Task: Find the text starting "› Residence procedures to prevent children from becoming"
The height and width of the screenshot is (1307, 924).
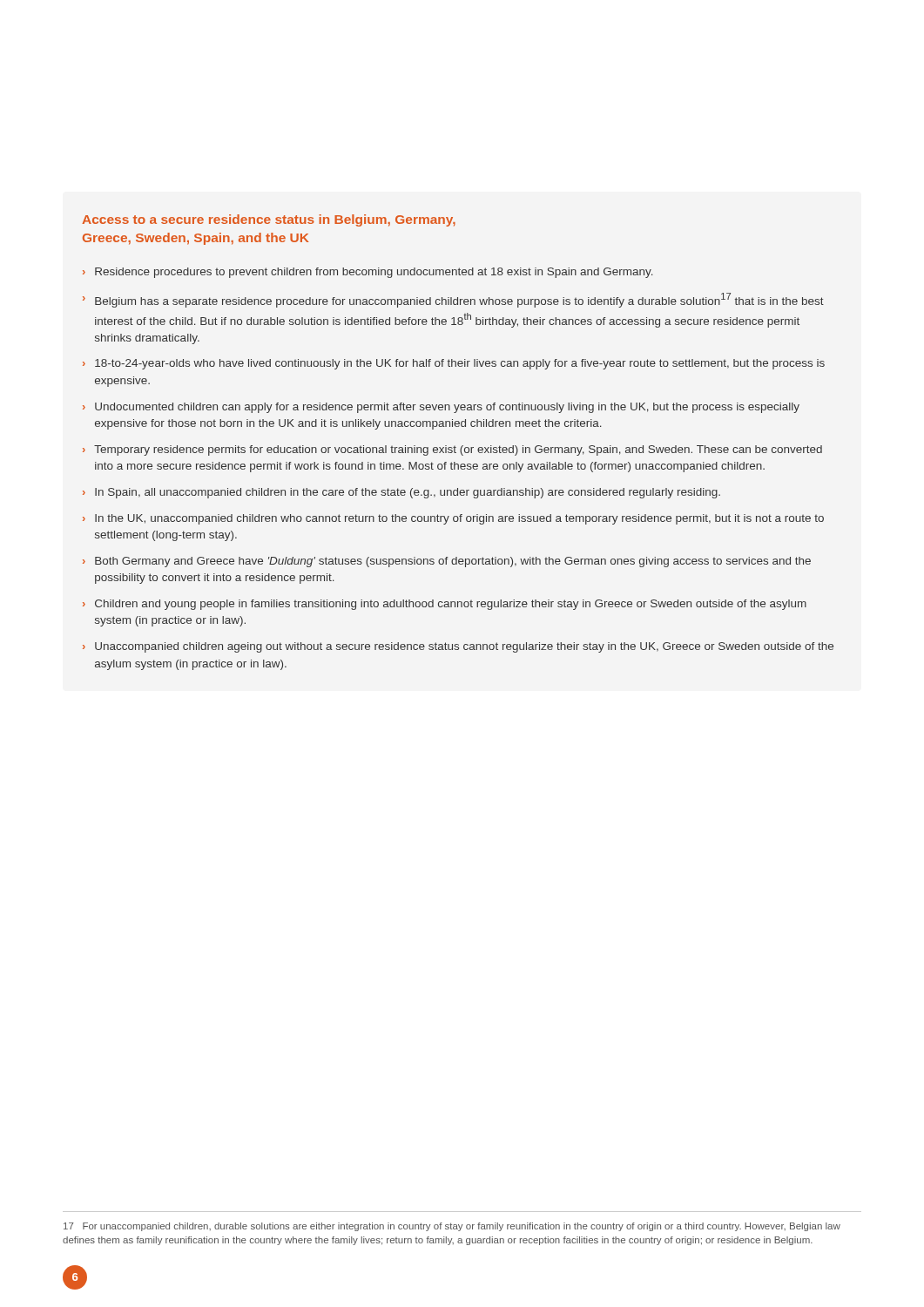Action: 459,272
